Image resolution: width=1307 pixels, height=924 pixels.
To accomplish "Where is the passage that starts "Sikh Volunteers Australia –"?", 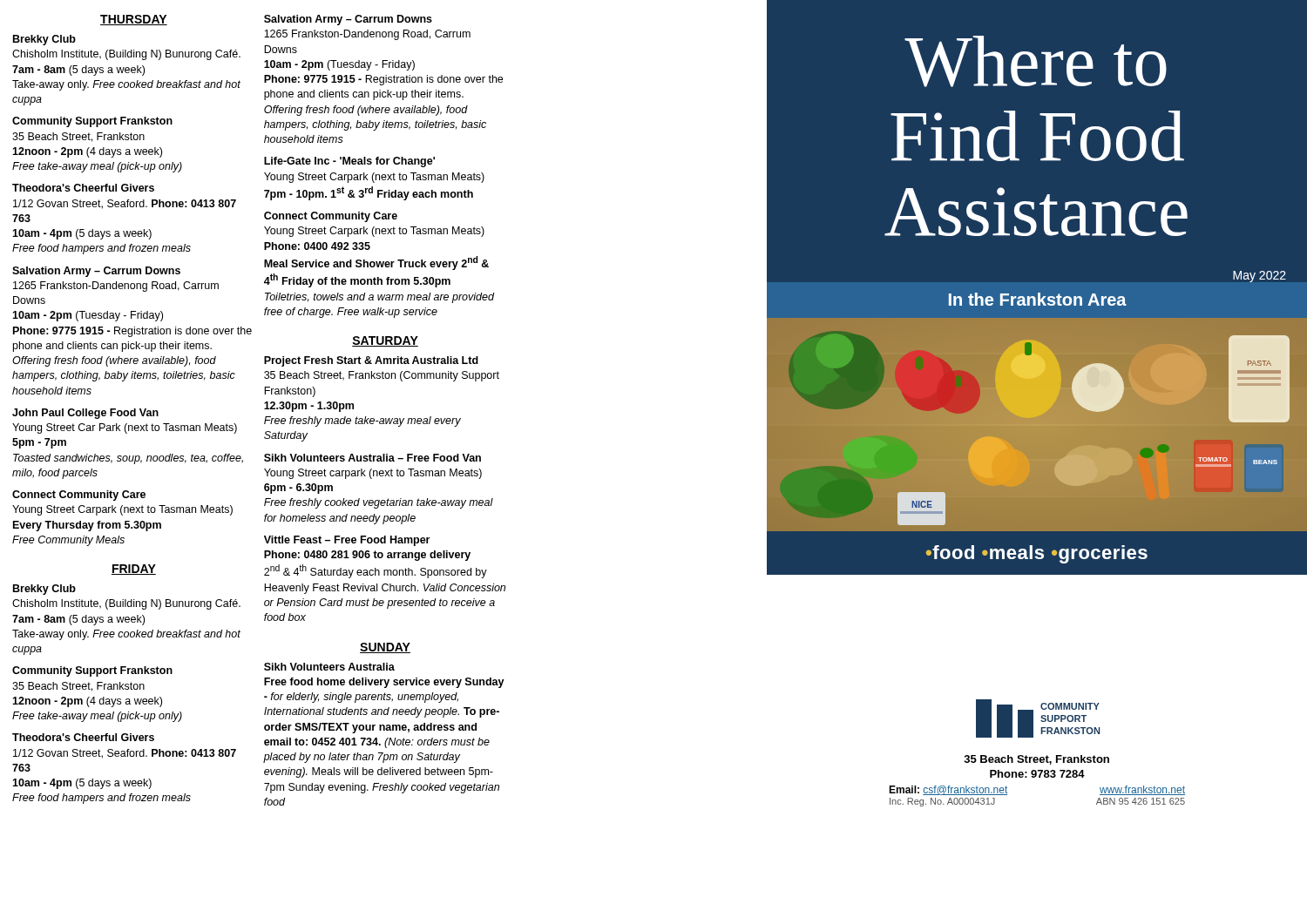I will 385,488.
